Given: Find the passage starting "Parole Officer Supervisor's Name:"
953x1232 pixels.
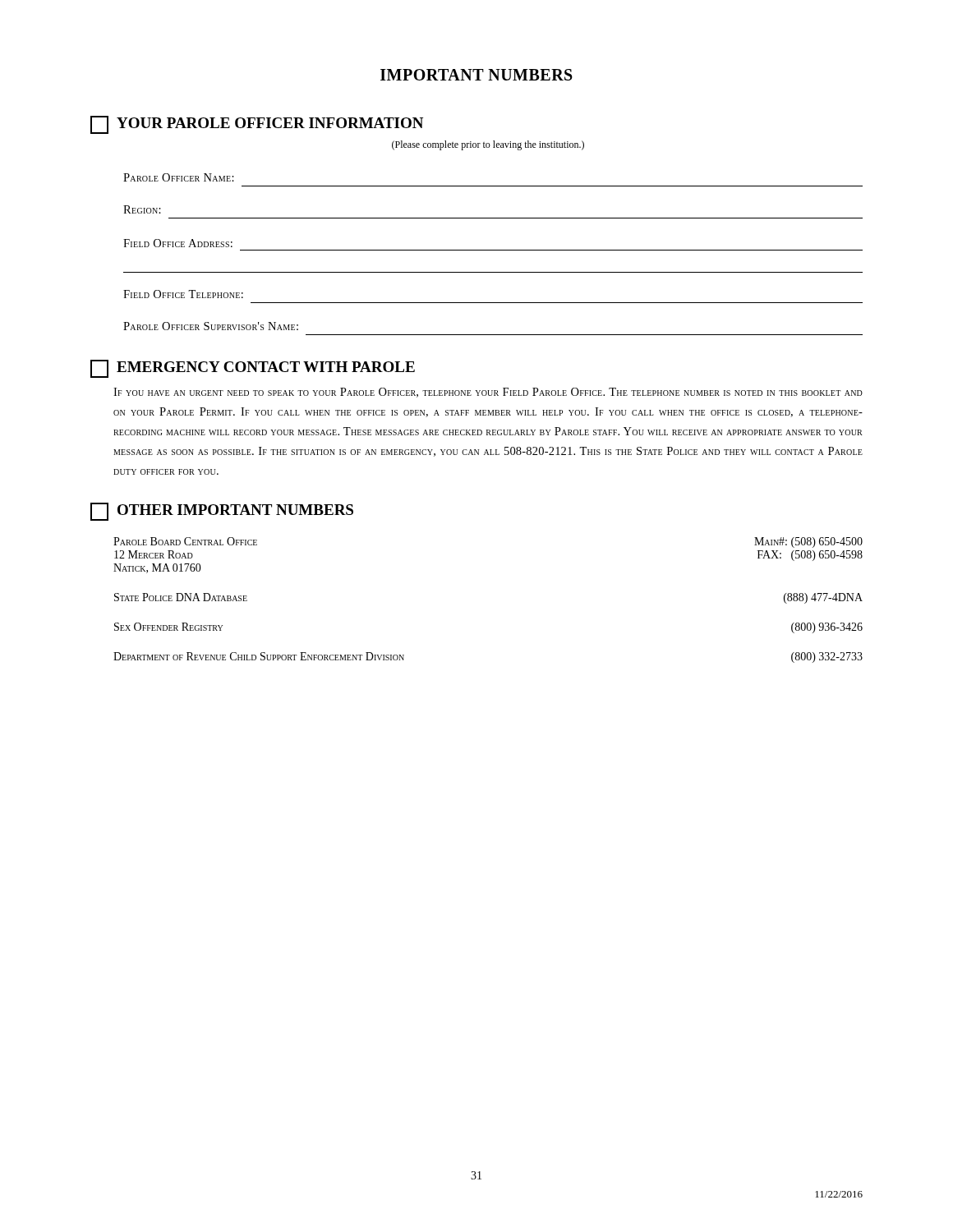Looking at the screenshot, I should 493,326.
